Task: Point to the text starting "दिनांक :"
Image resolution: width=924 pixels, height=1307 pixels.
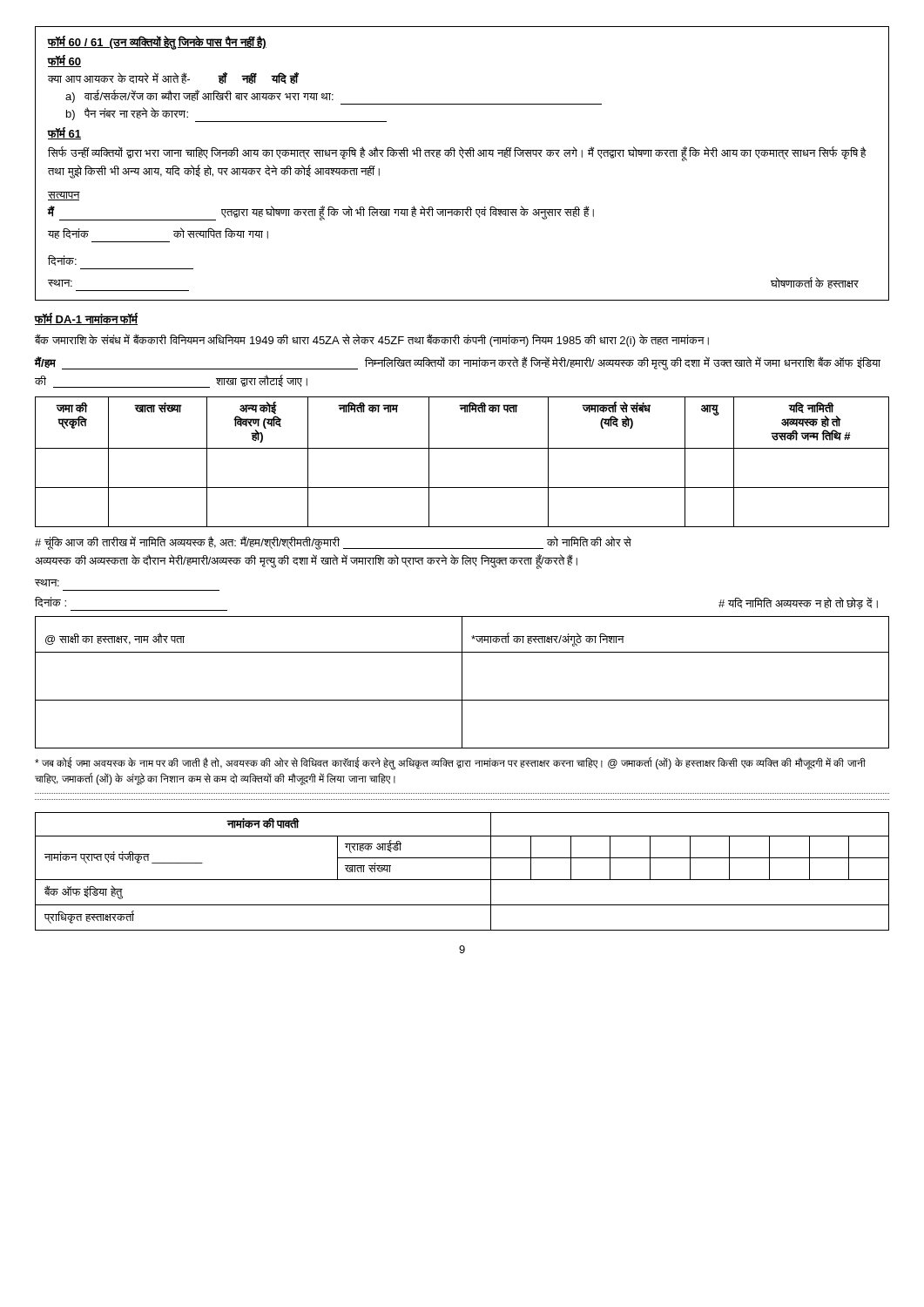Action: [131, 603]
